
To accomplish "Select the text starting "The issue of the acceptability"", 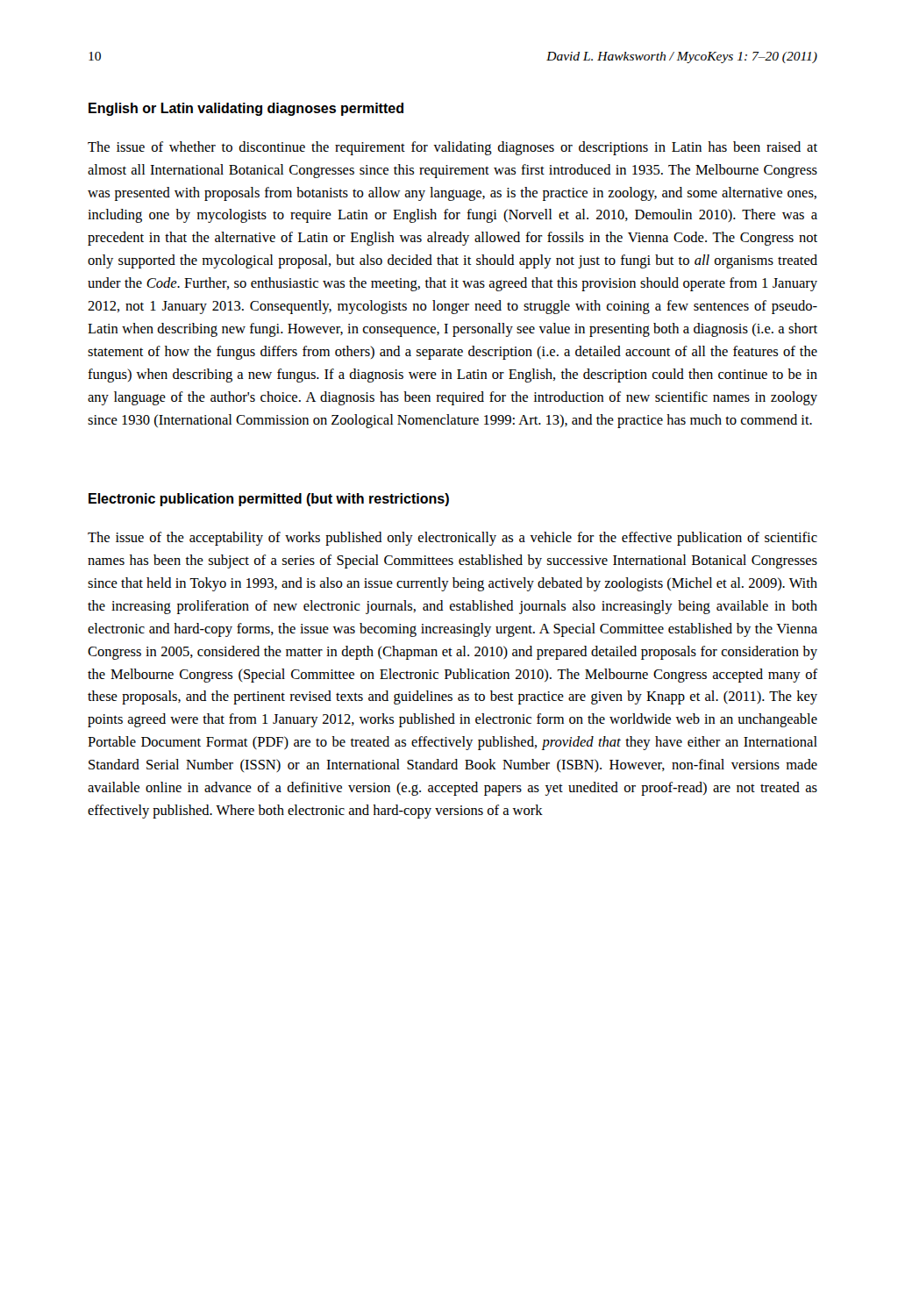I will tap(452, 674).
